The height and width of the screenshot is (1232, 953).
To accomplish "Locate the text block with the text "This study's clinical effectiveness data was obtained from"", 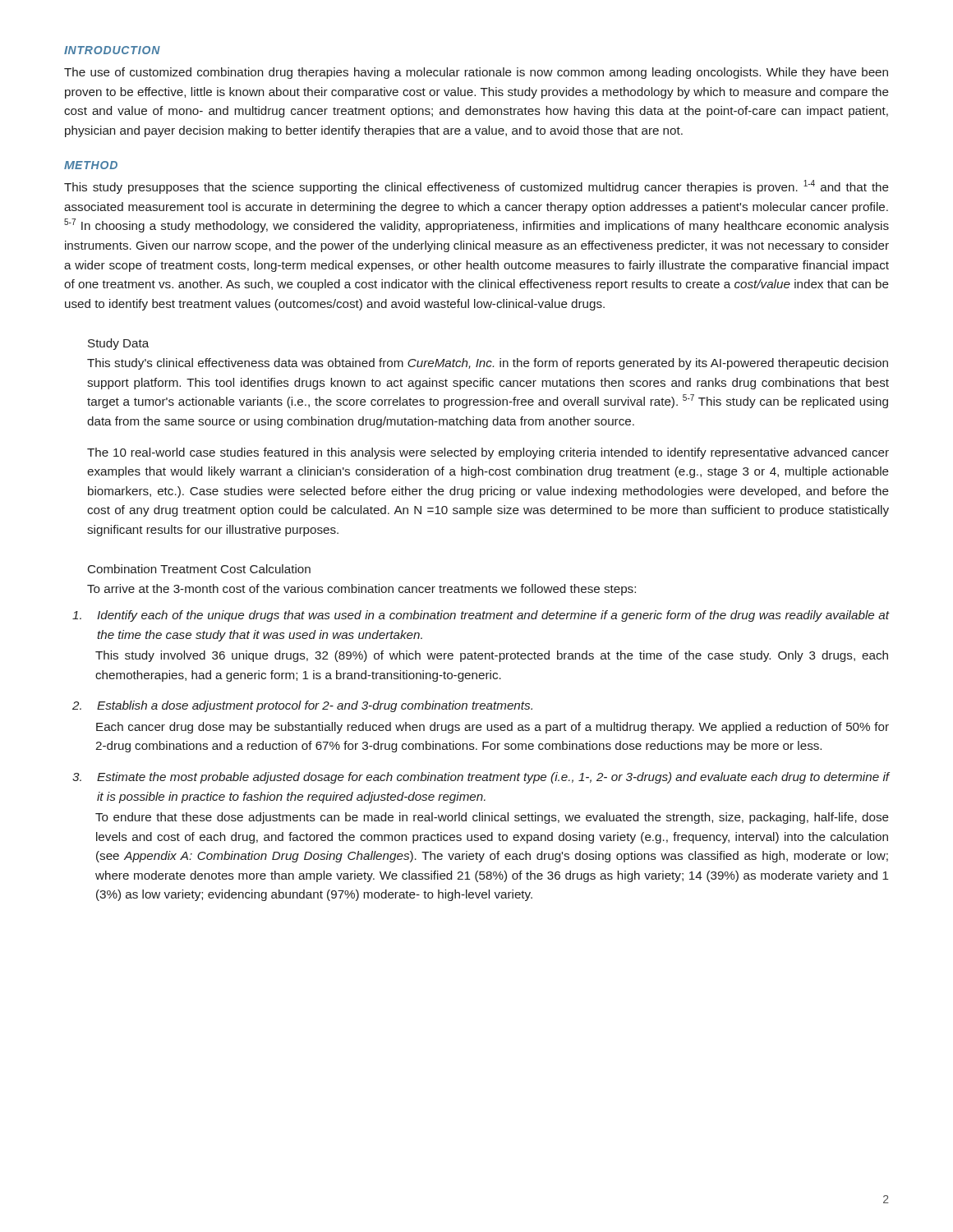I will (488, 392).
